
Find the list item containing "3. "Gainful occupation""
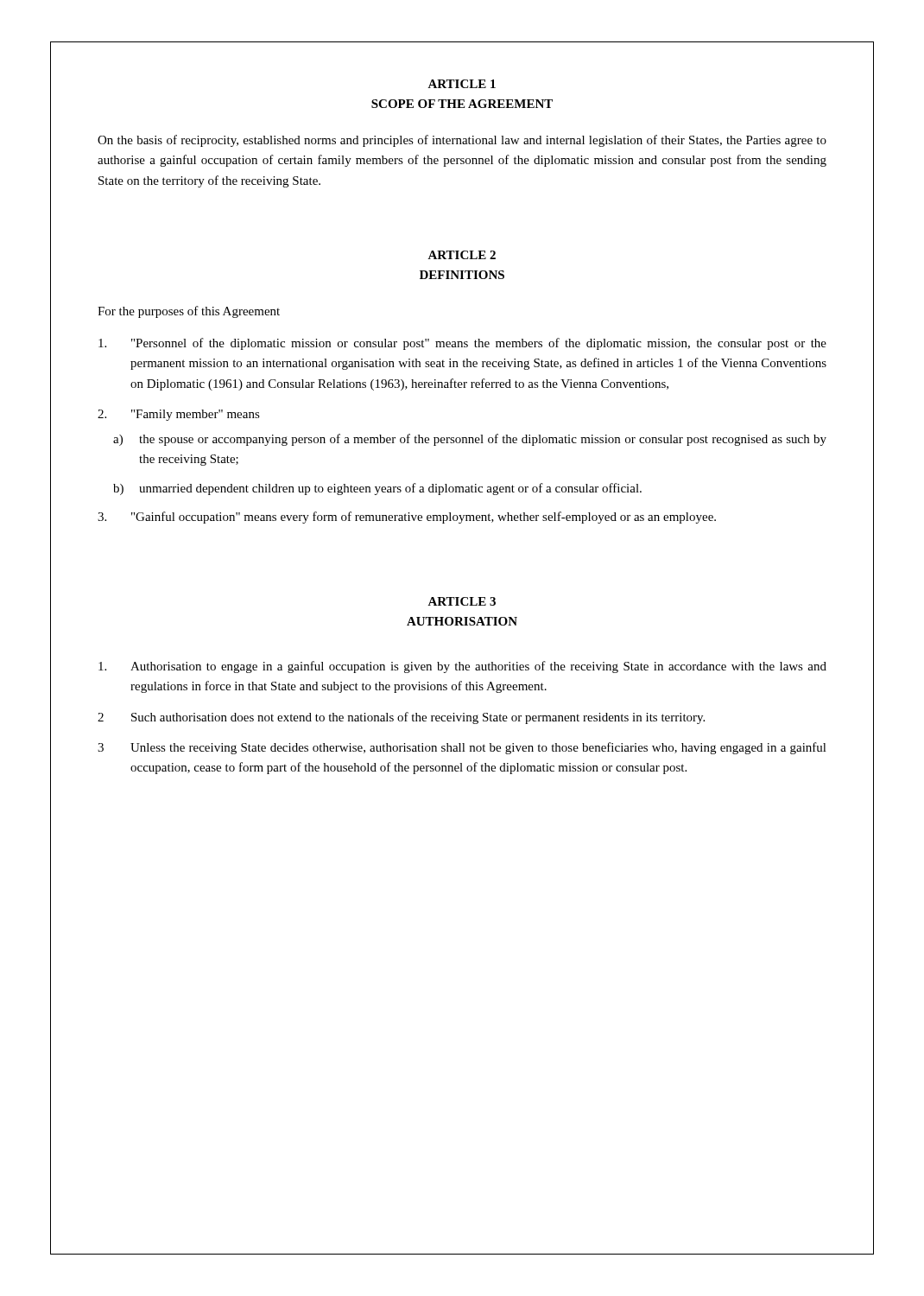coord(462,517)
